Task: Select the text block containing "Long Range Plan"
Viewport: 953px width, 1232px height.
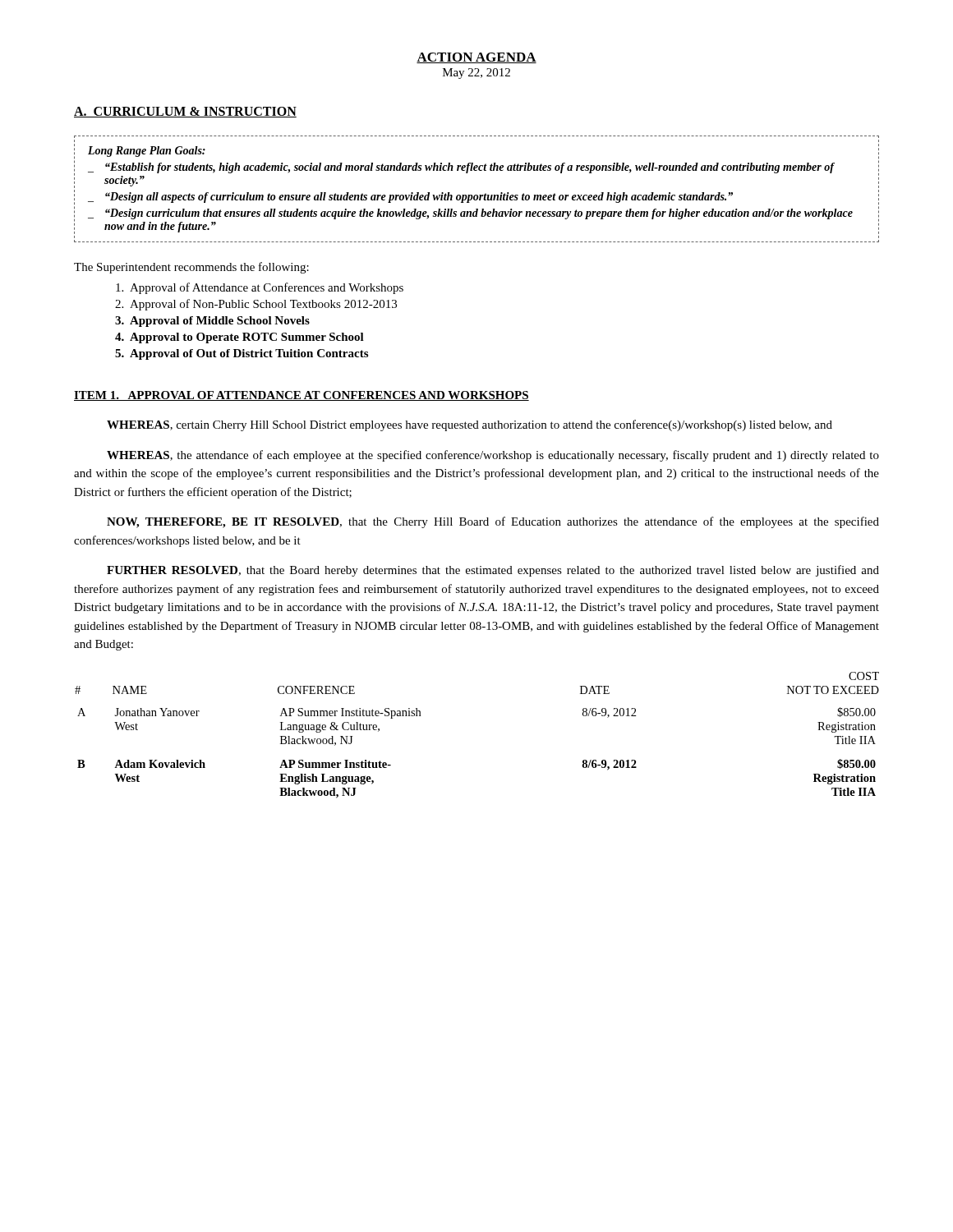Action: [x=476, y=189]
